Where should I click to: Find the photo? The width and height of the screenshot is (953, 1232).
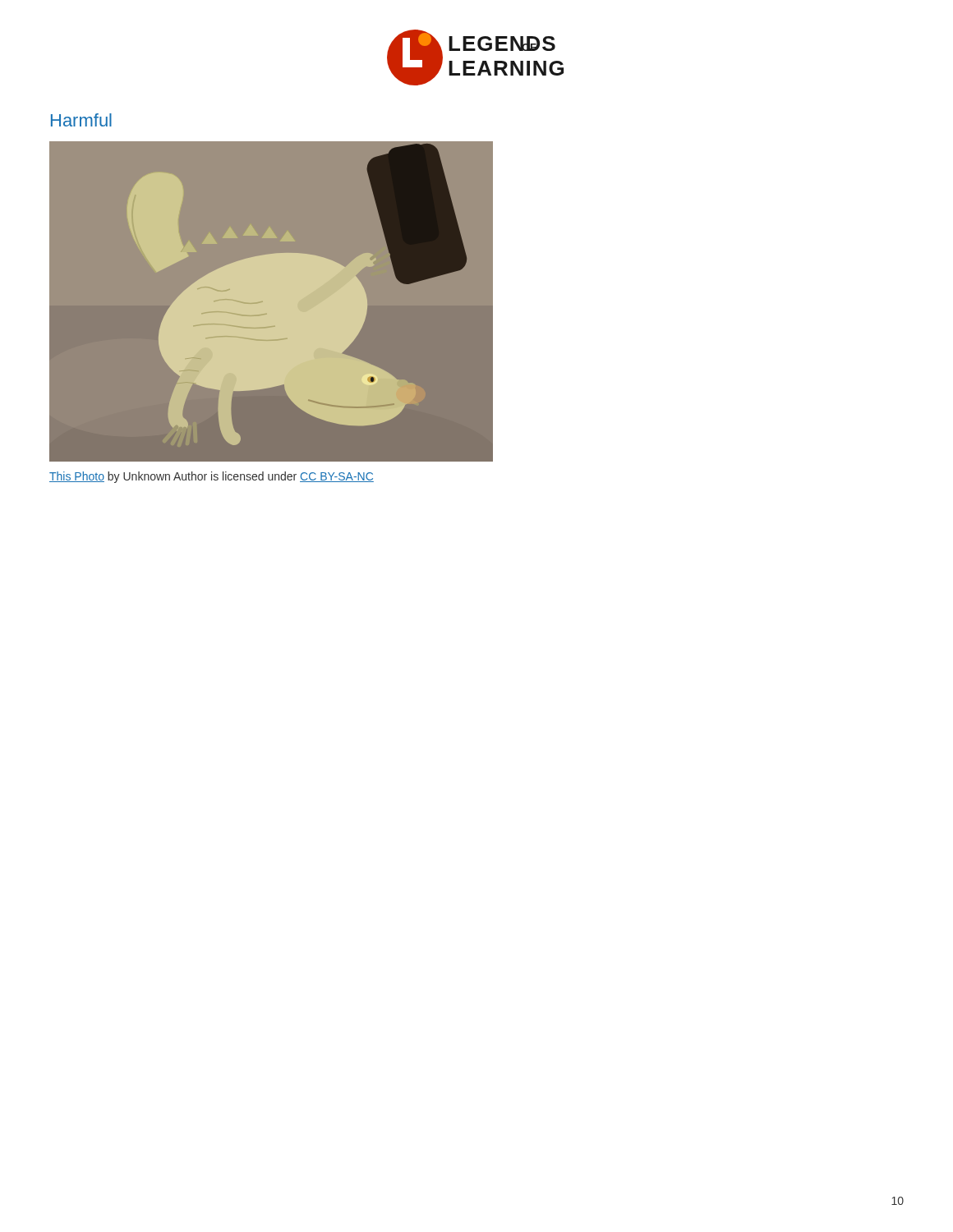click(x=501, y=301)
